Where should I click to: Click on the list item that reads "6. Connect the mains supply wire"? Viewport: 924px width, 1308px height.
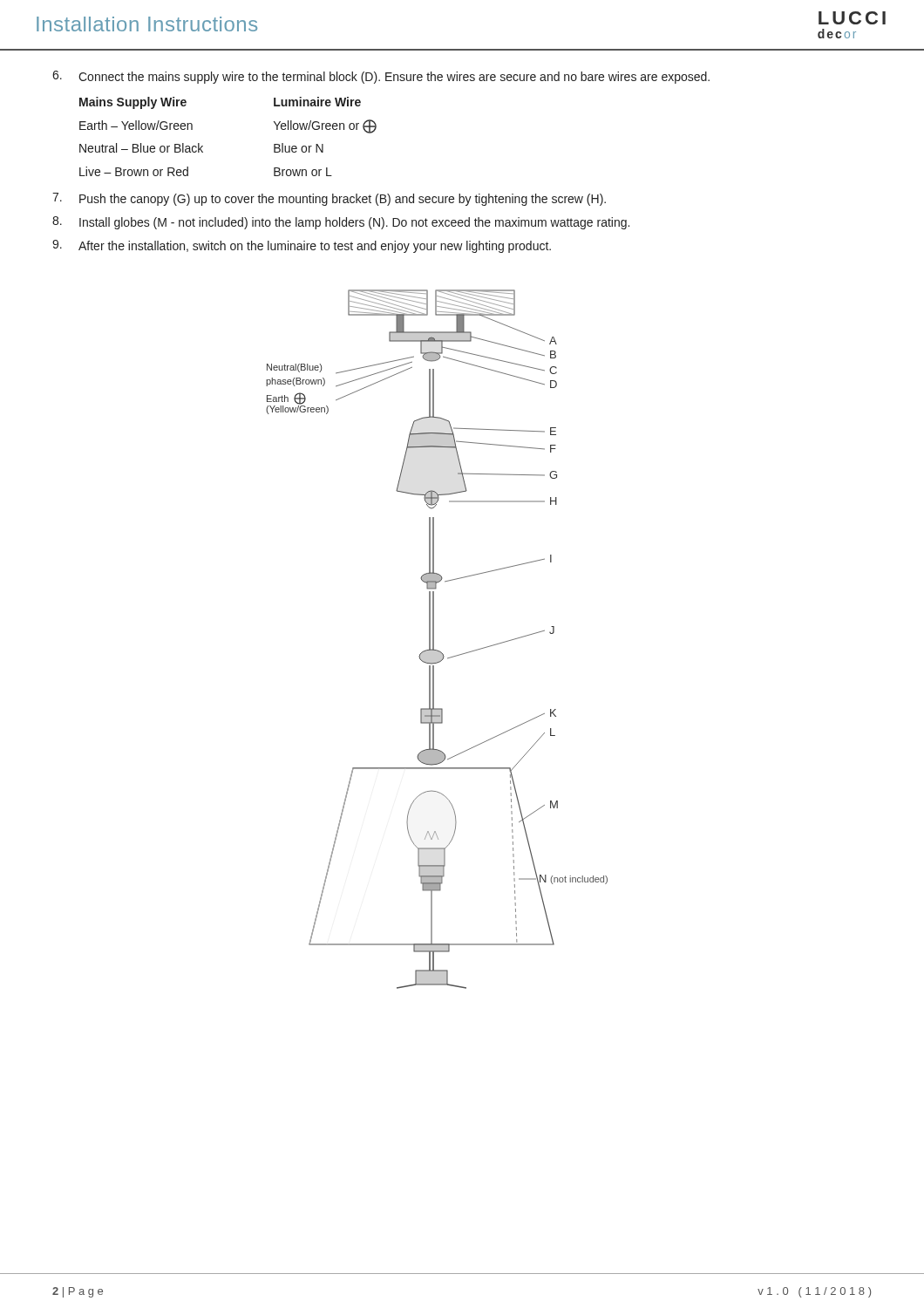click(x=381, y=77)
